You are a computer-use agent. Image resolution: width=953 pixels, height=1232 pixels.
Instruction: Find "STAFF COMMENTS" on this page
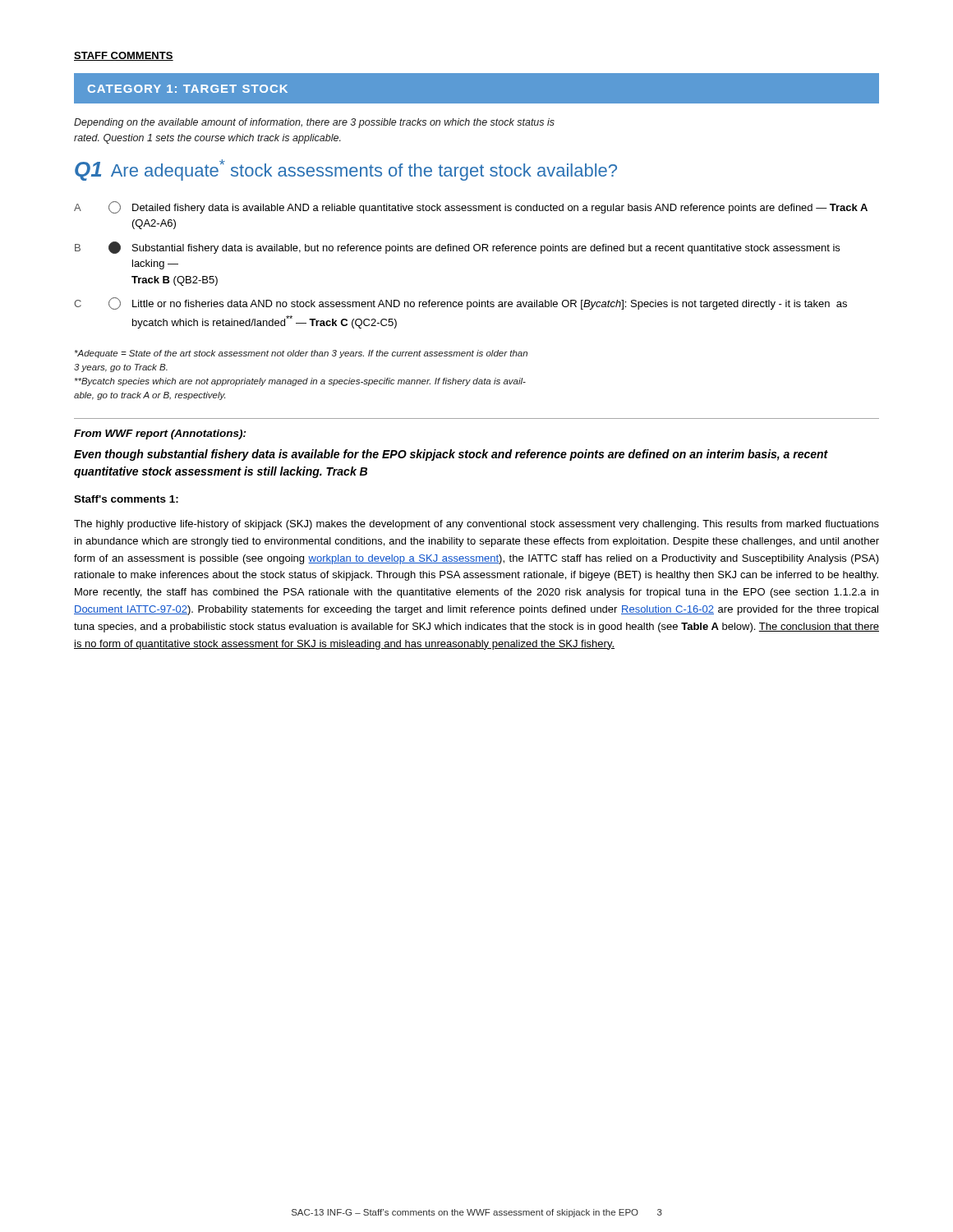(124, 56)
